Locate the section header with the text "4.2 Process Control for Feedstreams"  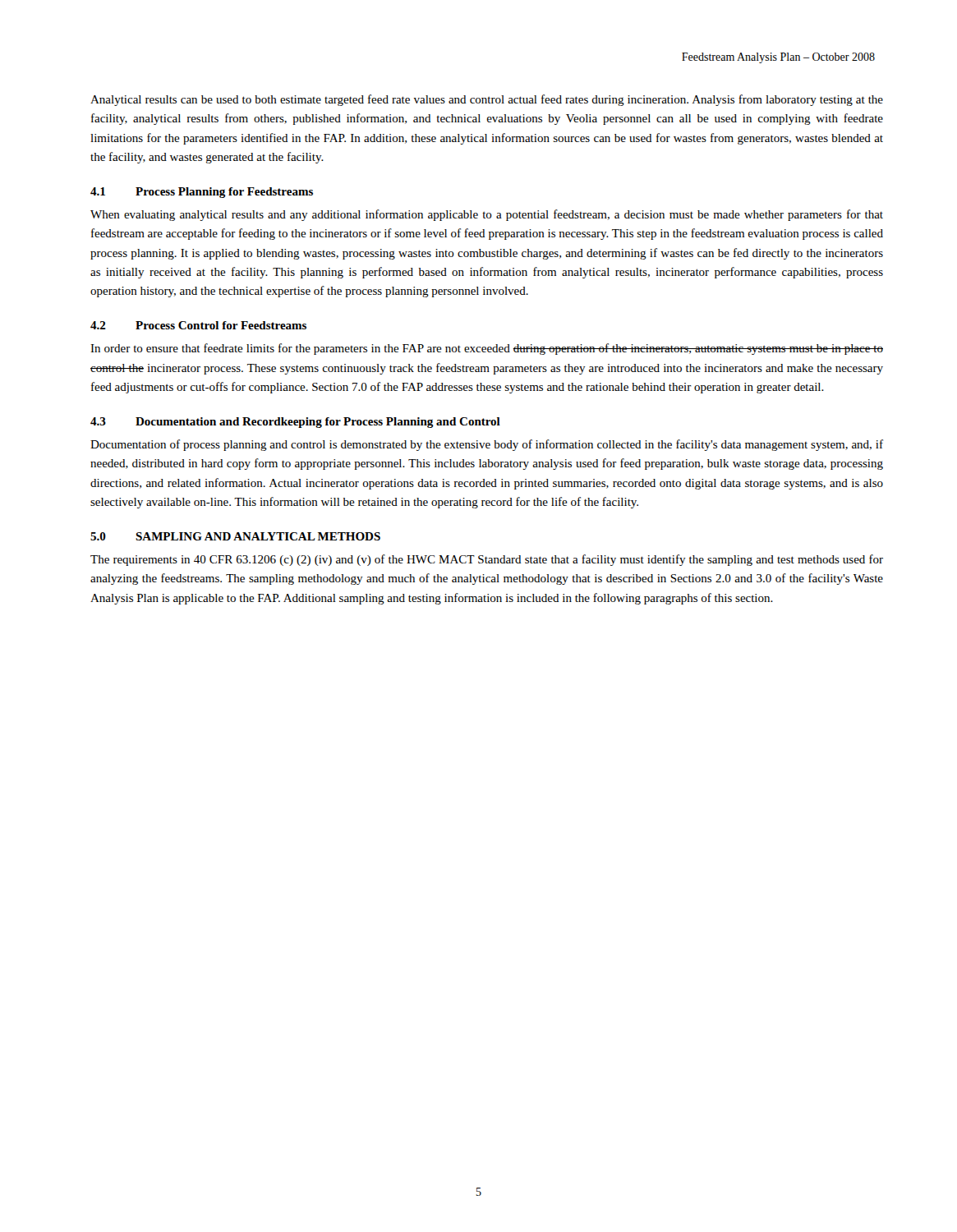[x=199, y=326]
